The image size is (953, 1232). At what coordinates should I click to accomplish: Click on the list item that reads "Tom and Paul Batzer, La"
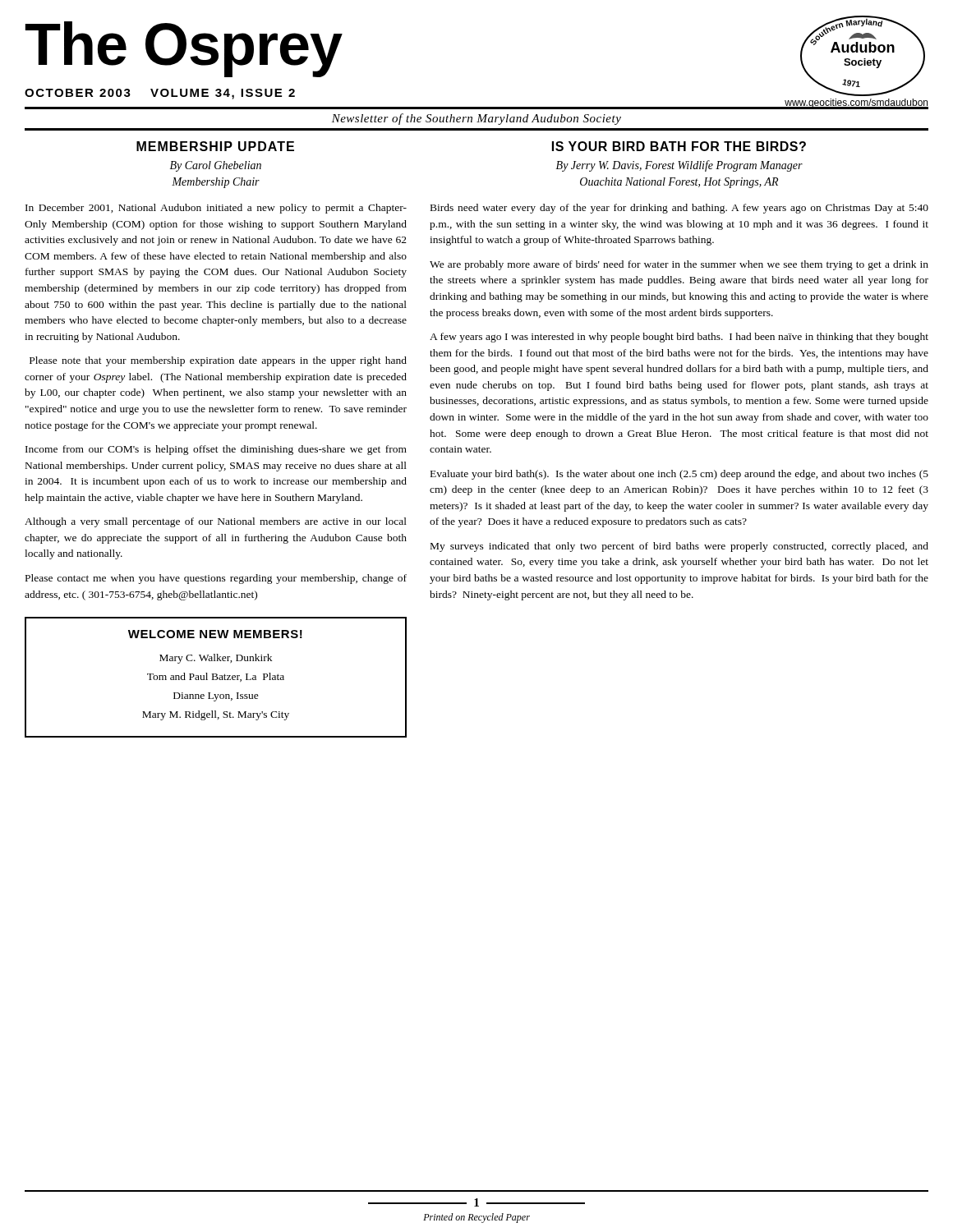click(216, 676)
